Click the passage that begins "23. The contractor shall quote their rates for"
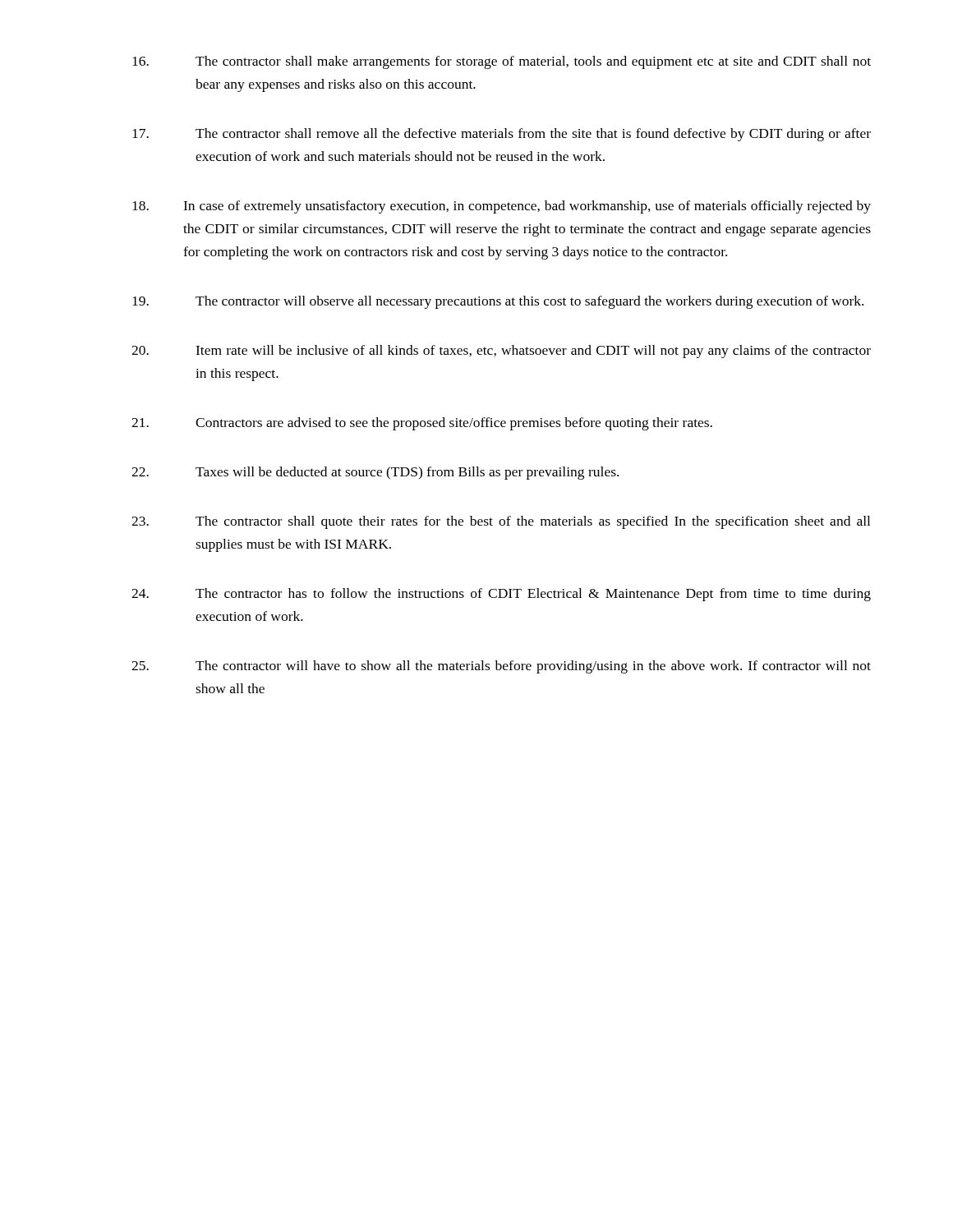Image resolution: width=953 pixels, height=1232 pixels. (501, 532)
